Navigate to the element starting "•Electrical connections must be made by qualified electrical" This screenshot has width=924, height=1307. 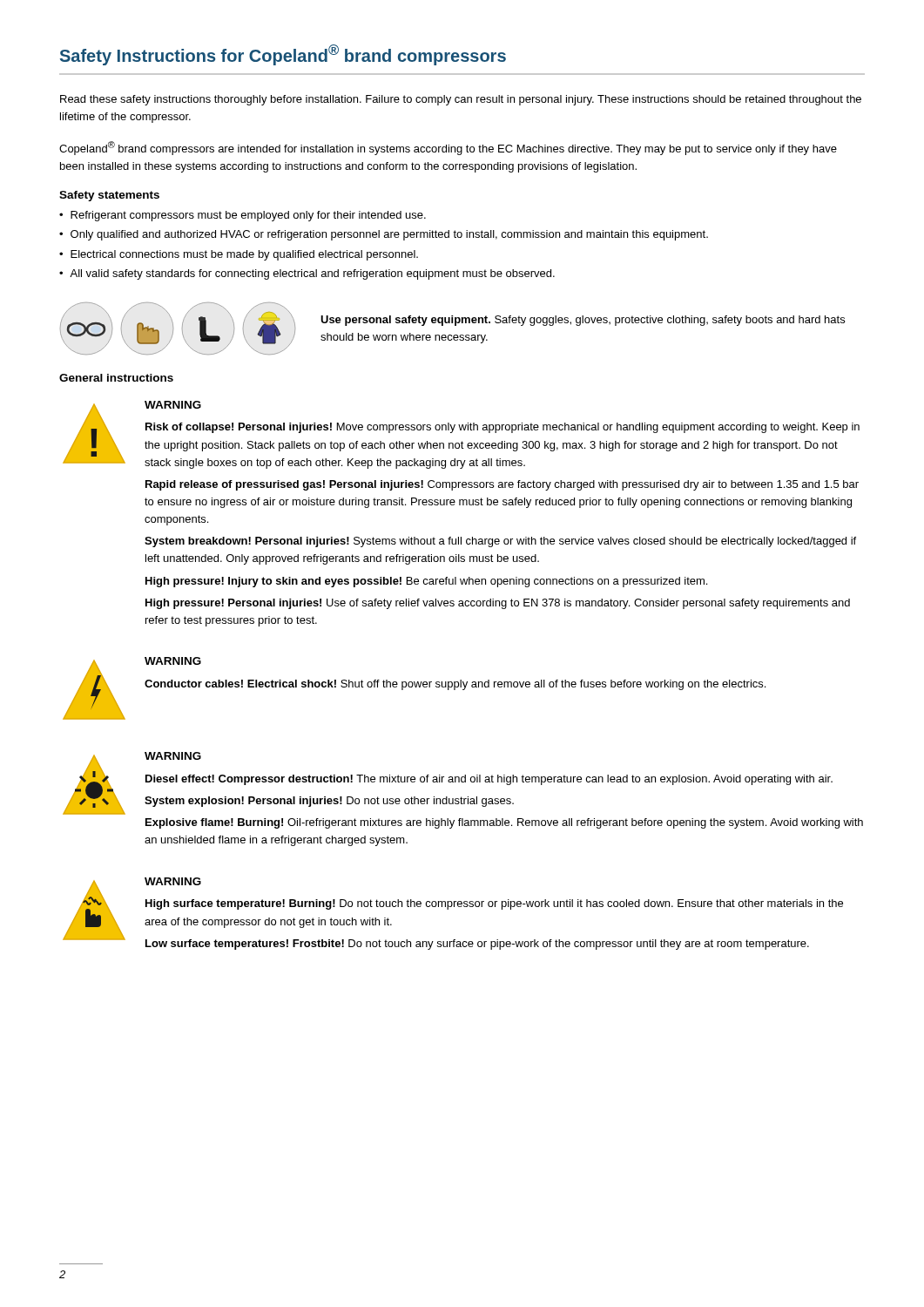pos(239,254)
